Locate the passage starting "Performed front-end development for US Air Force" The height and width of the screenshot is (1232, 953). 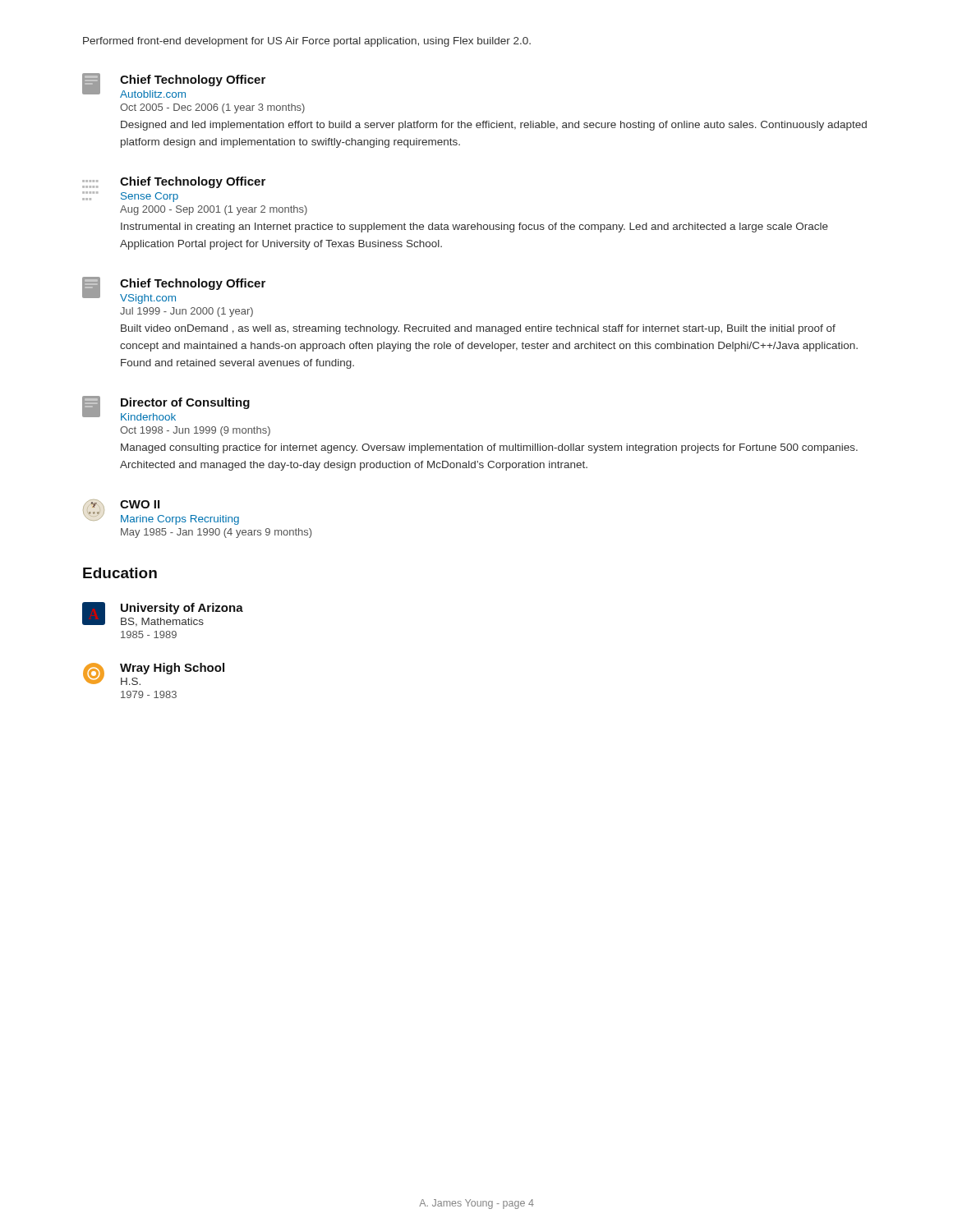tap(307, 41)
